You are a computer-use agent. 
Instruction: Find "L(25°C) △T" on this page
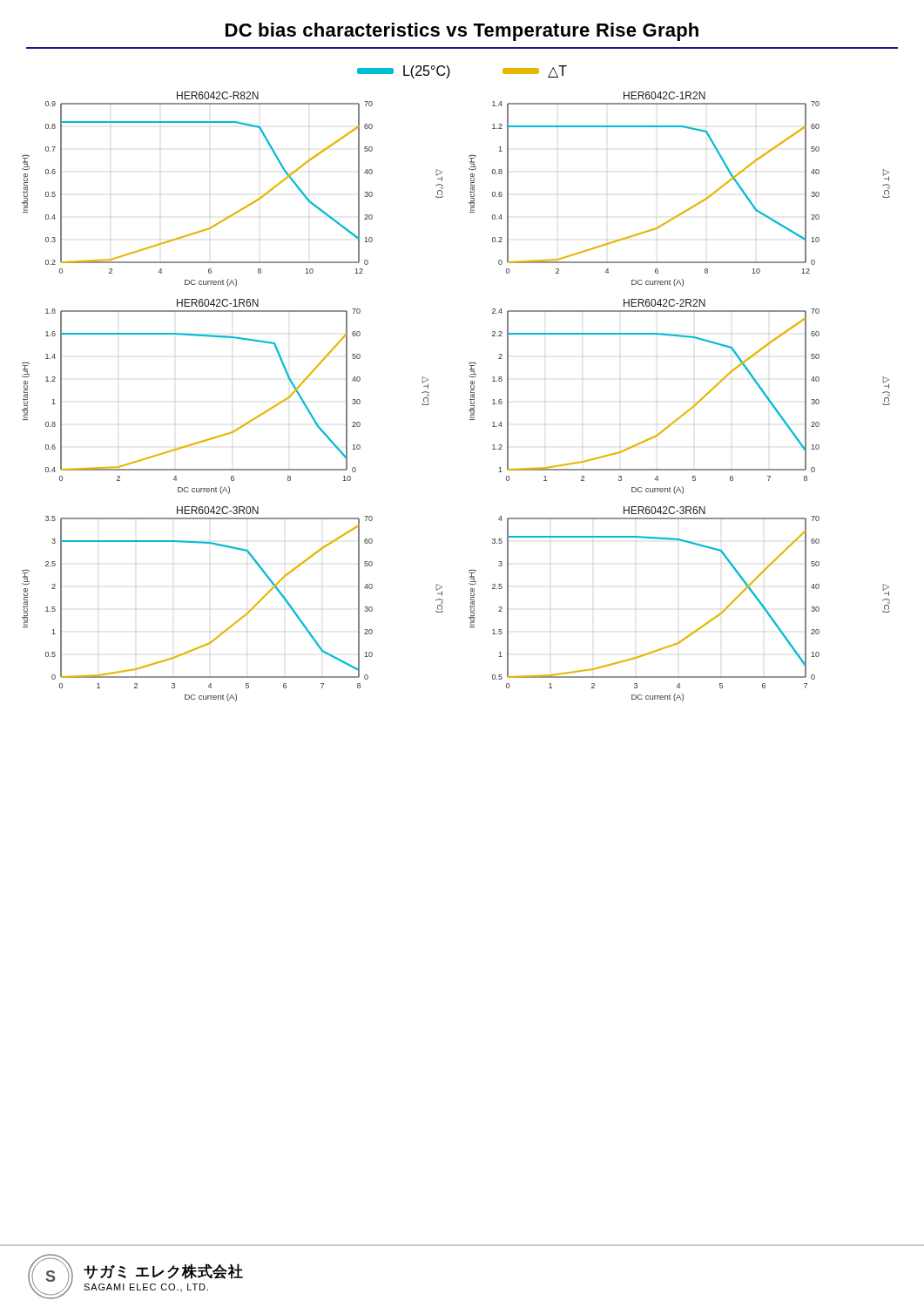(411, 72)
